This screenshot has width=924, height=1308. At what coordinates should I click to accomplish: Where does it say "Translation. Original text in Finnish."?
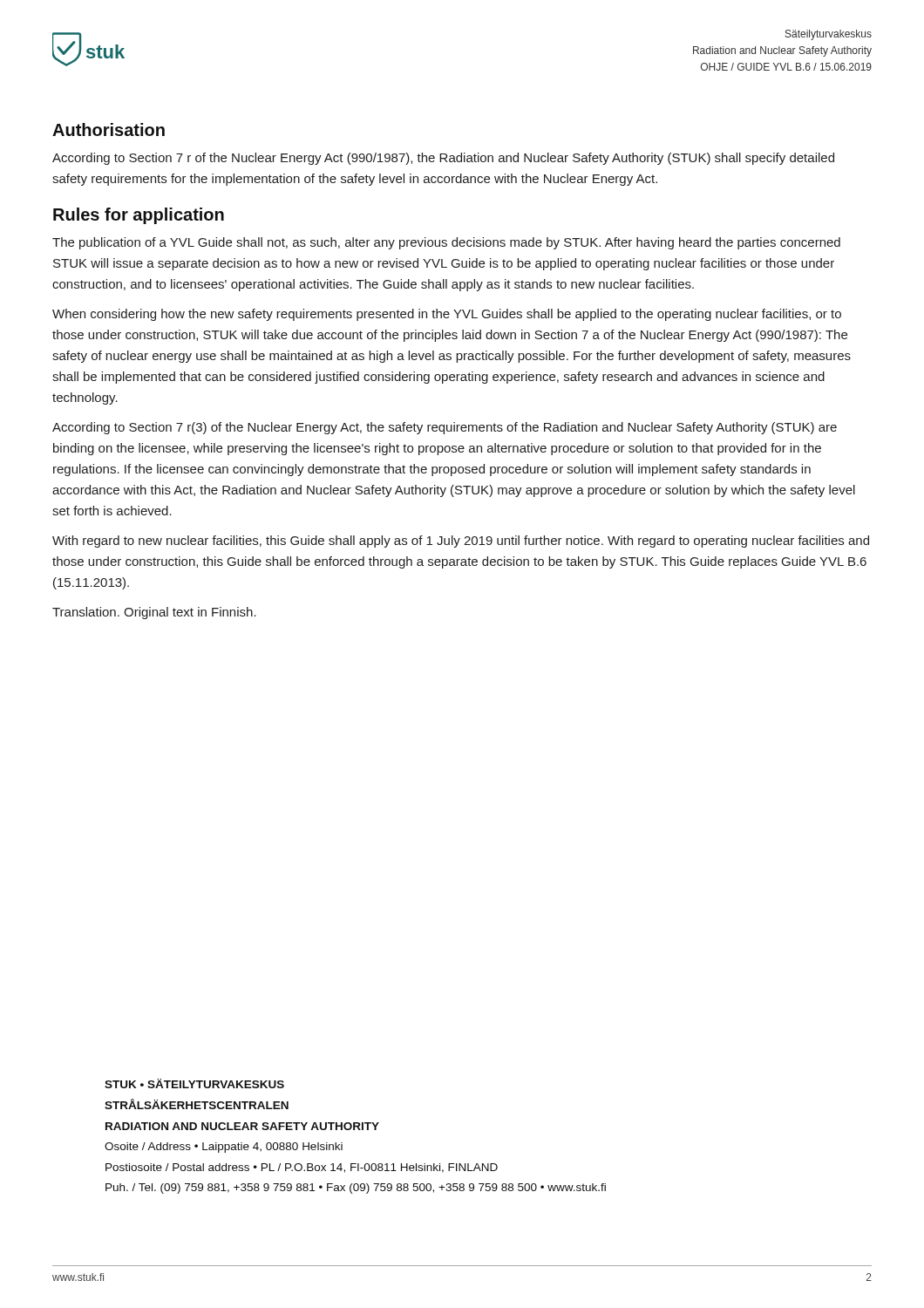click(155, 612)
